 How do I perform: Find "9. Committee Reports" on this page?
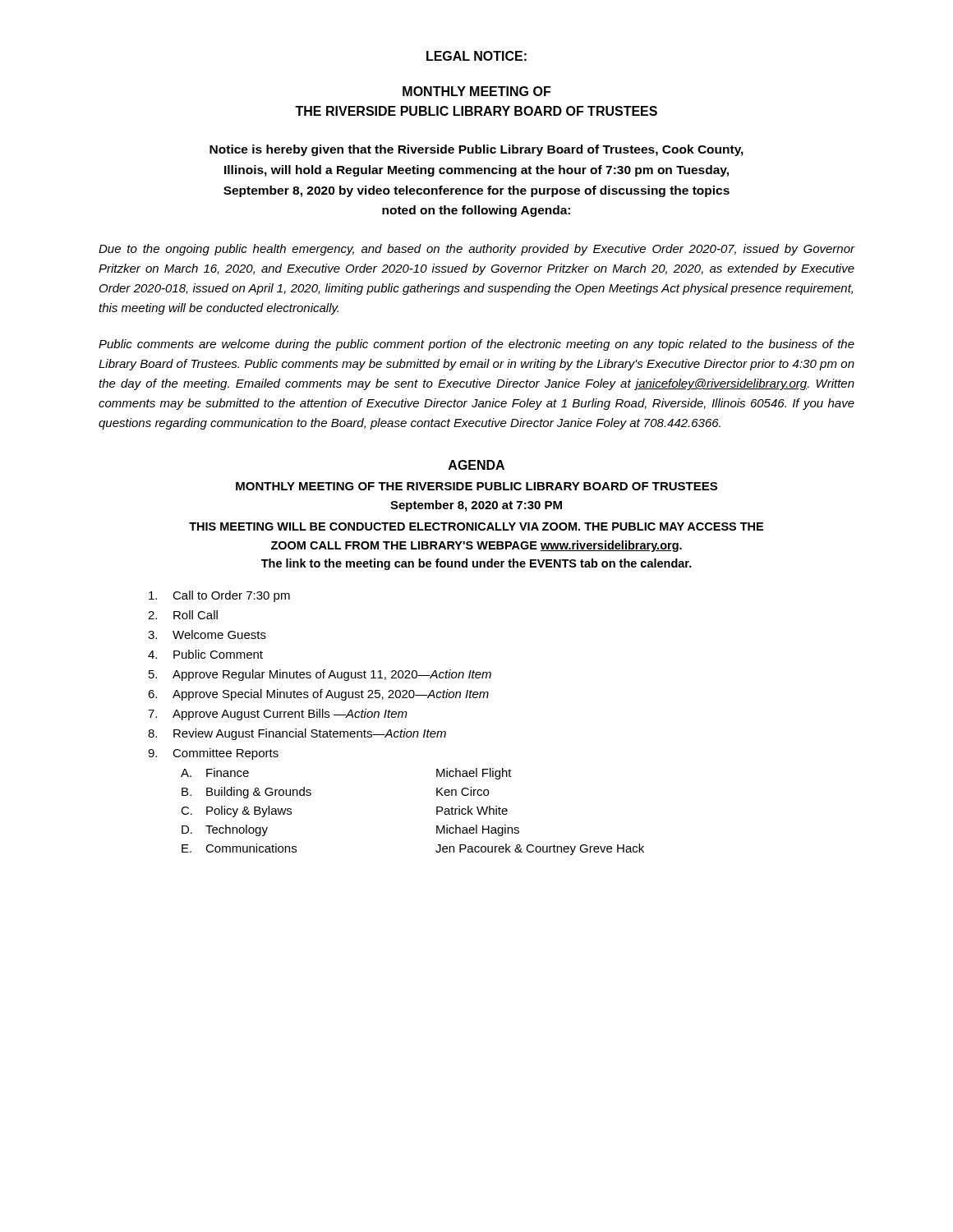pos(213,753)
